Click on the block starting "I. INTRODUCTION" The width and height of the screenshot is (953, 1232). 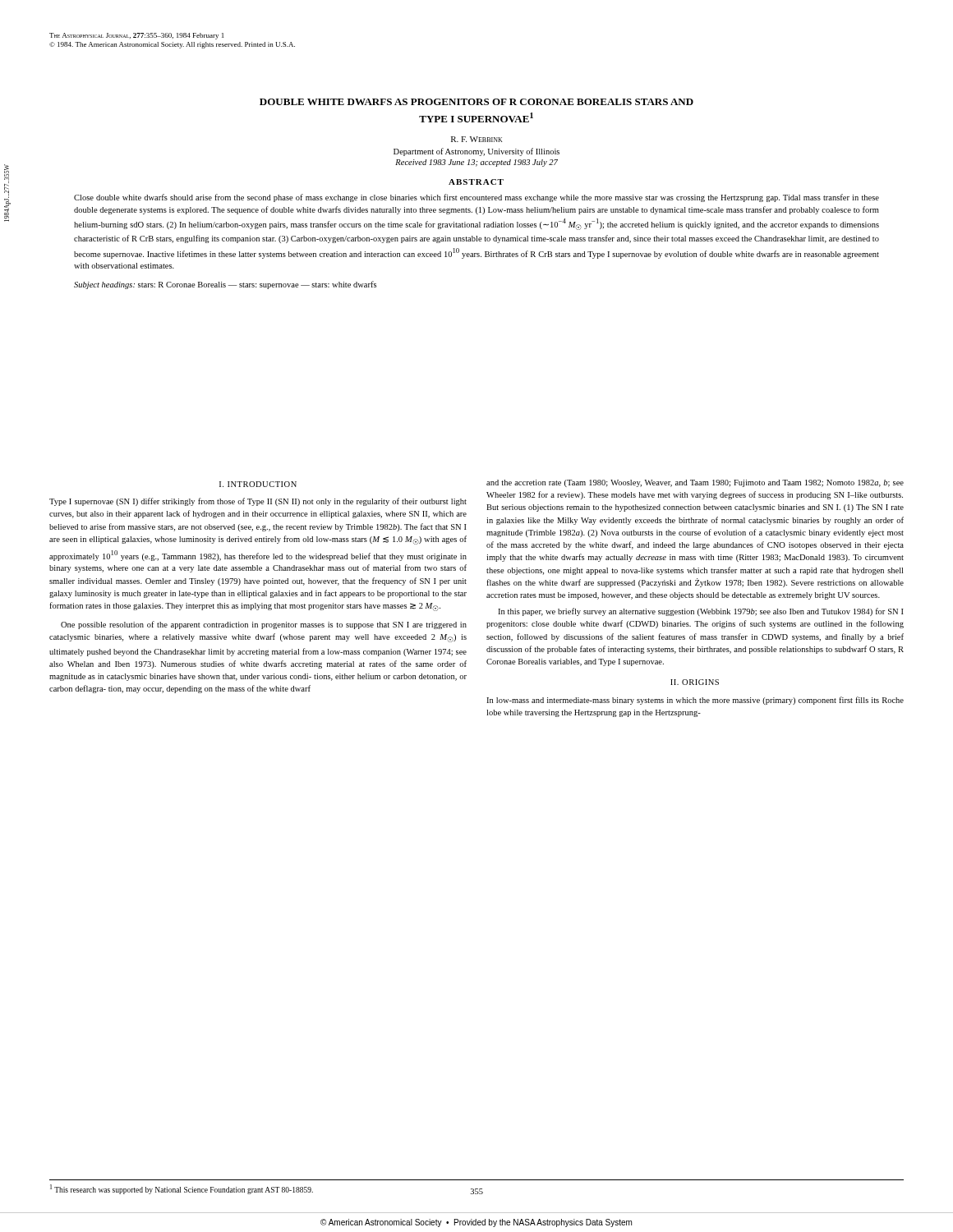coord(258,484)
